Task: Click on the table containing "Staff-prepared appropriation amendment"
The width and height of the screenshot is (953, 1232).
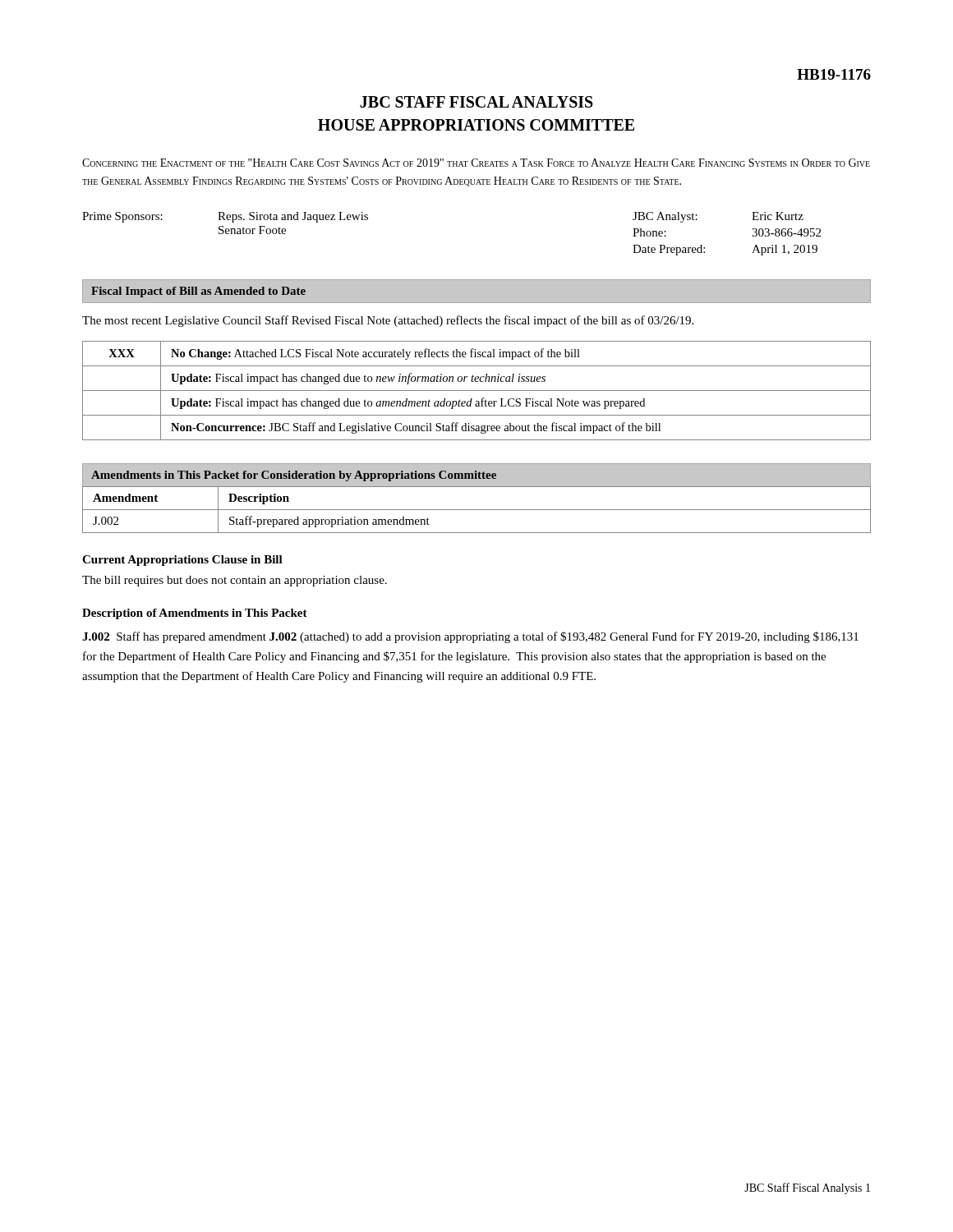Action: [x=476, y=510]
